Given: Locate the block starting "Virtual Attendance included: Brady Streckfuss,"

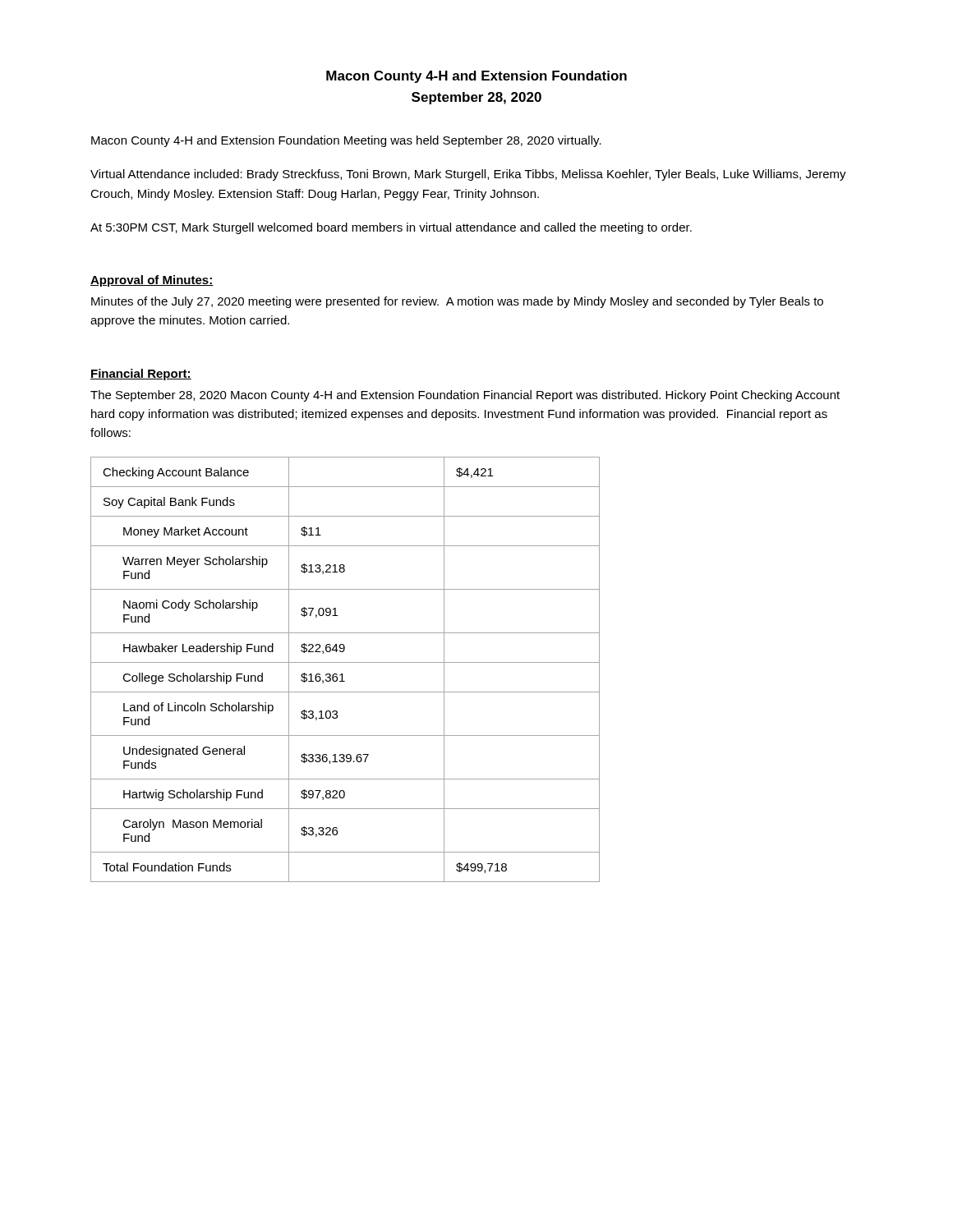Looking at the screenshot, I should (x=468, y=183).
